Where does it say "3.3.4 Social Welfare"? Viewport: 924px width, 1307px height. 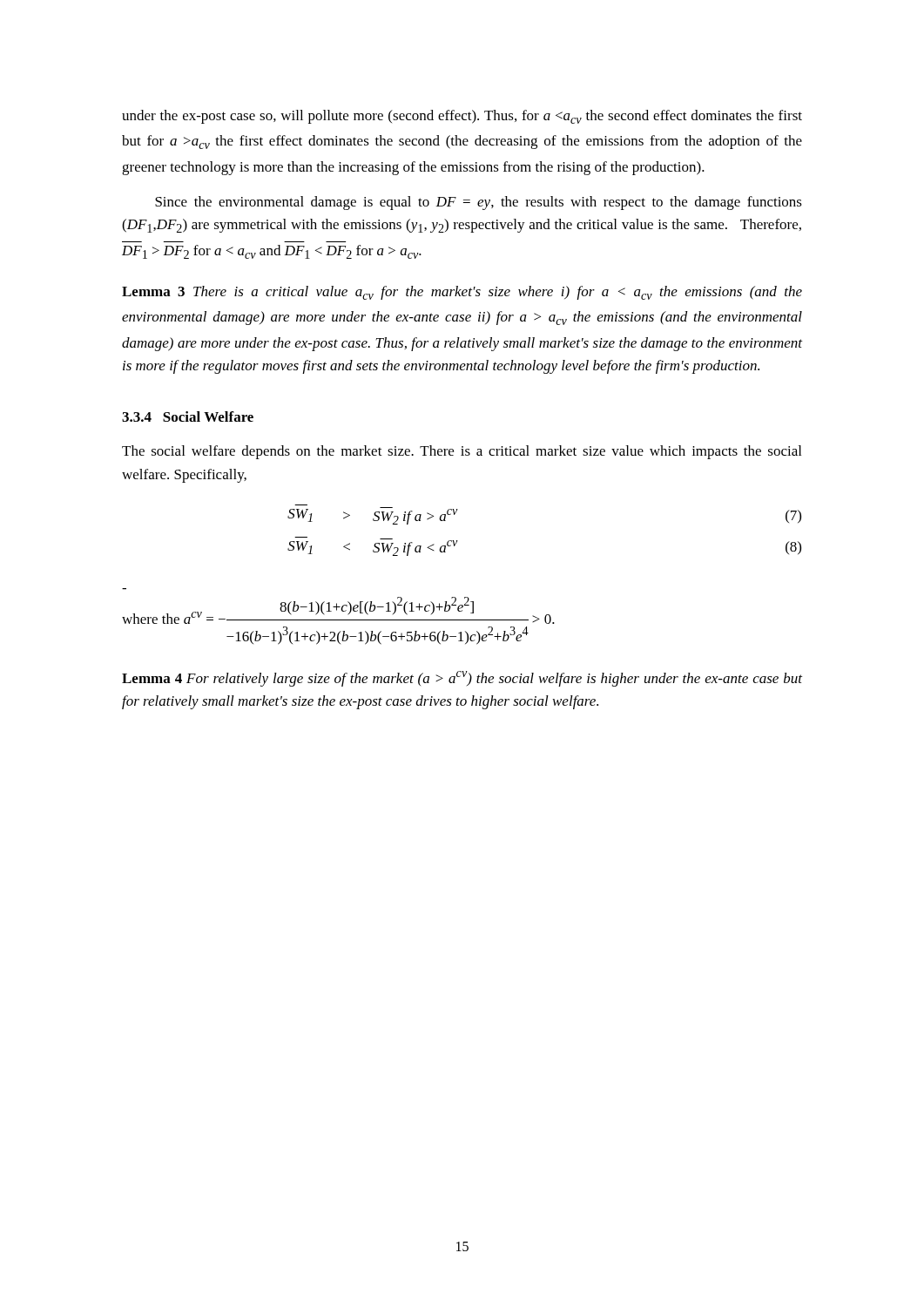click(188, 417)
